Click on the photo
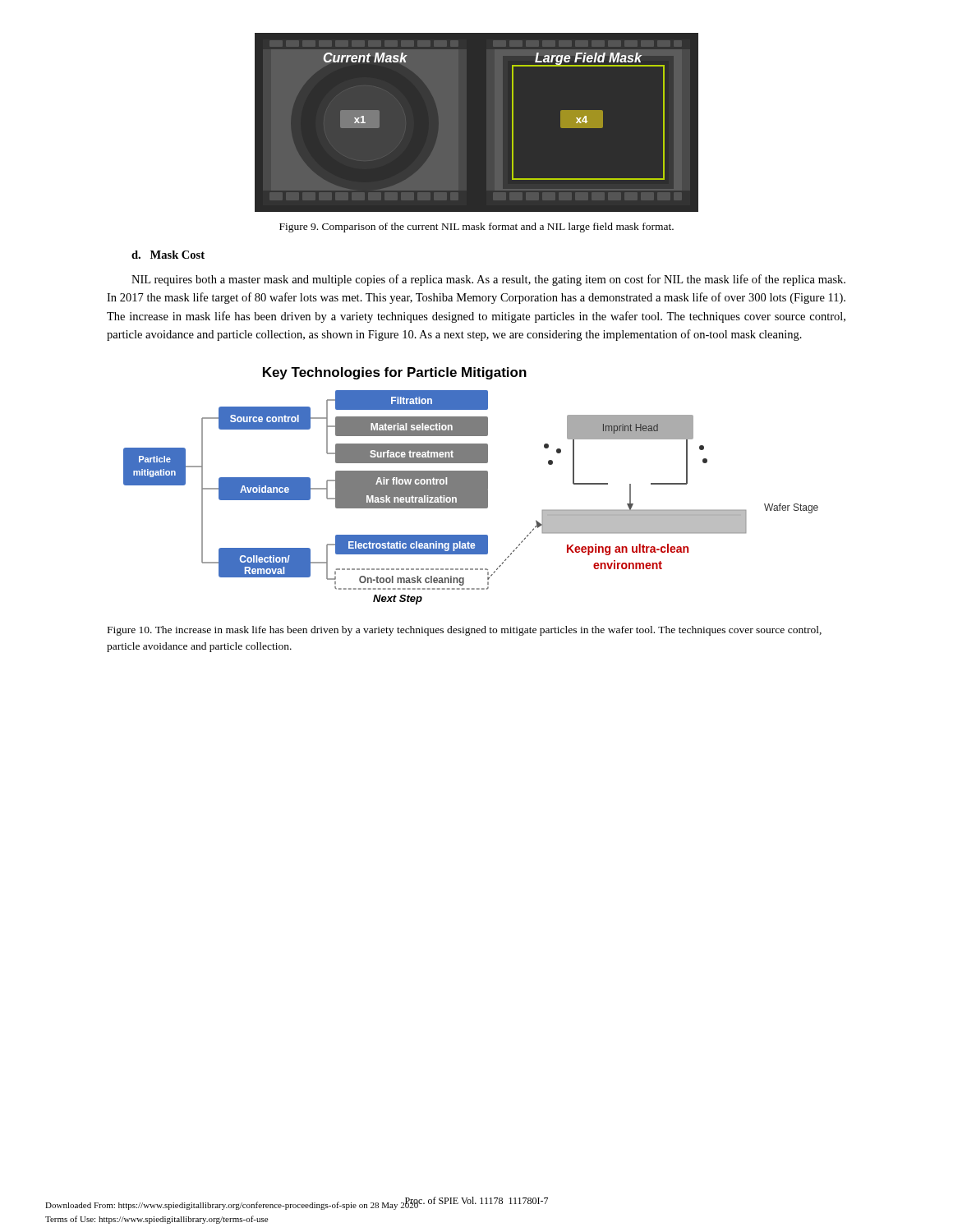Screen dimensions: 1232x953 (x=476, y=124)
